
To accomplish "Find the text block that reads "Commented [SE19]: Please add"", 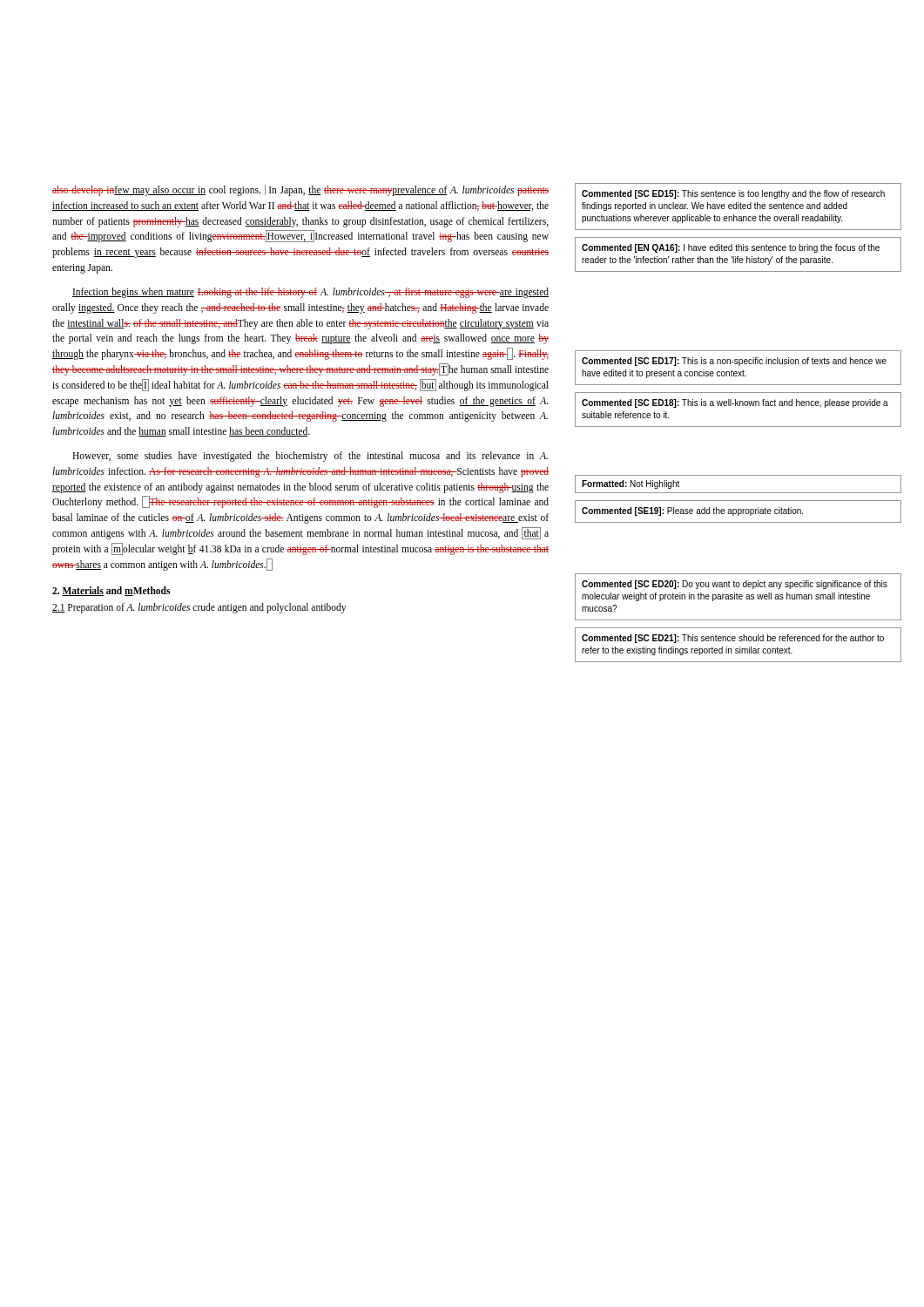I will coord(693,511).
